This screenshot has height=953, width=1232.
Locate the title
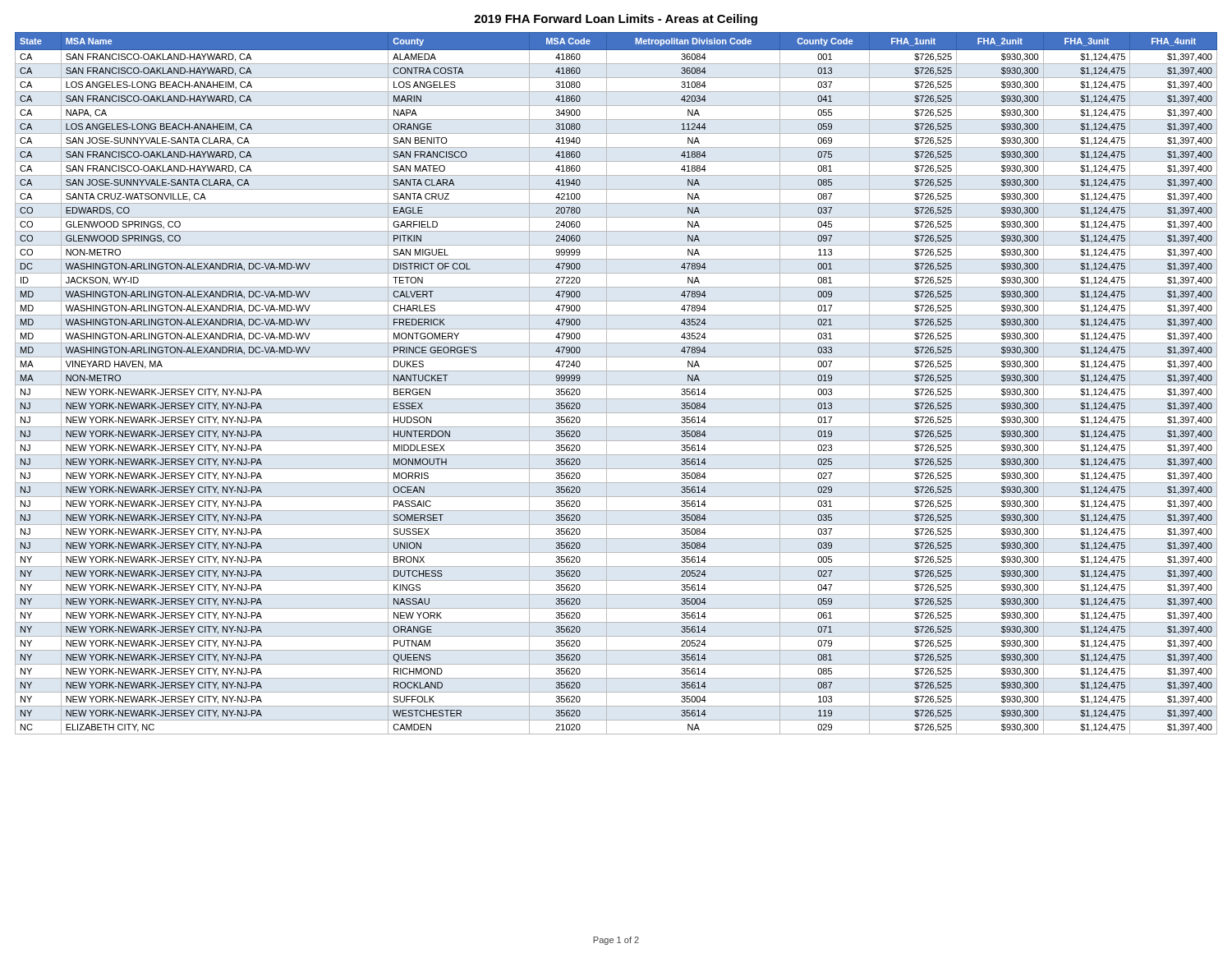pyautogui.click(x=616, y=18)
